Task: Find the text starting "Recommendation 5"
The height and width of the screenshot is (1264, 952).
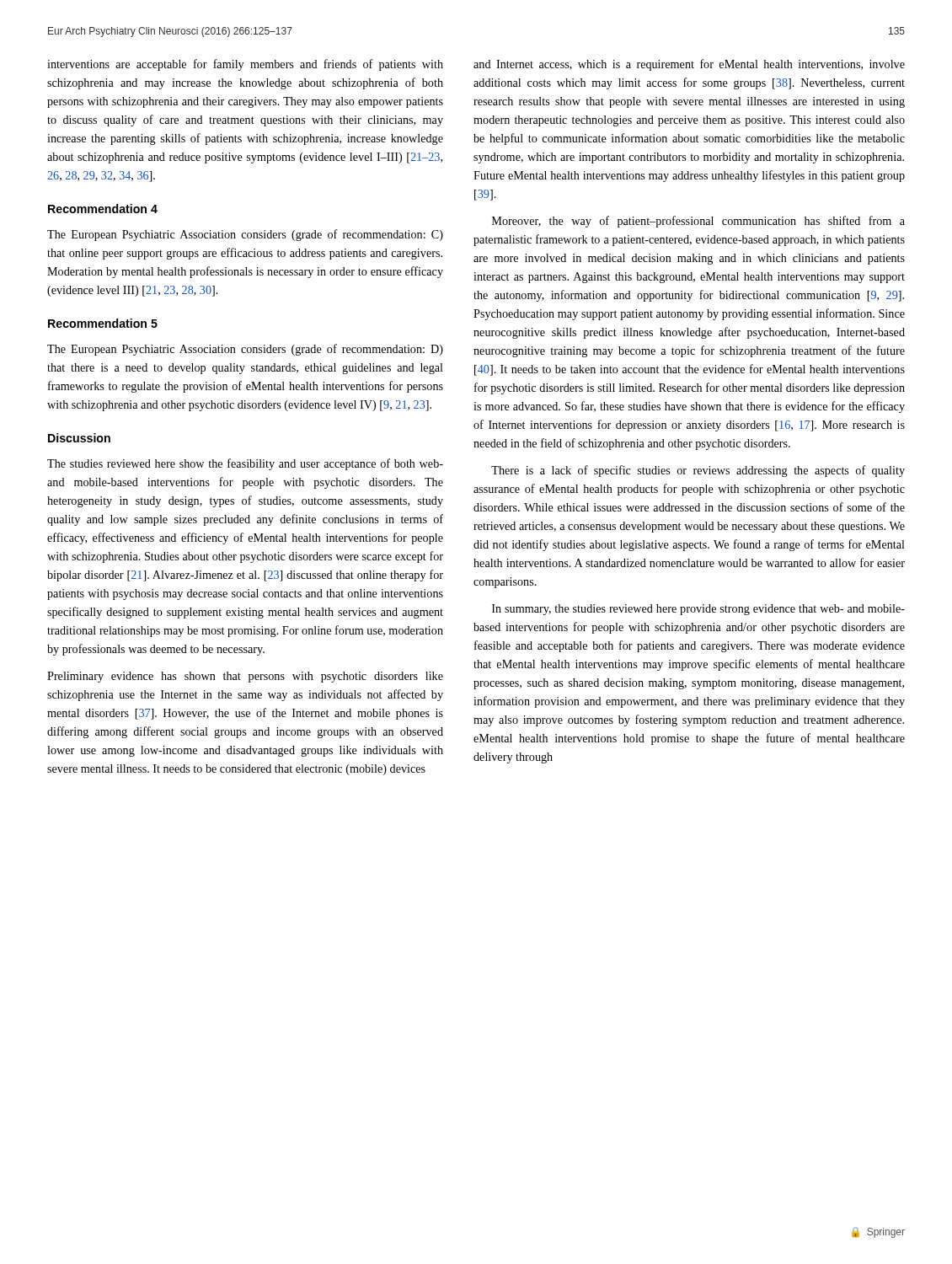Action: (102, 324)
